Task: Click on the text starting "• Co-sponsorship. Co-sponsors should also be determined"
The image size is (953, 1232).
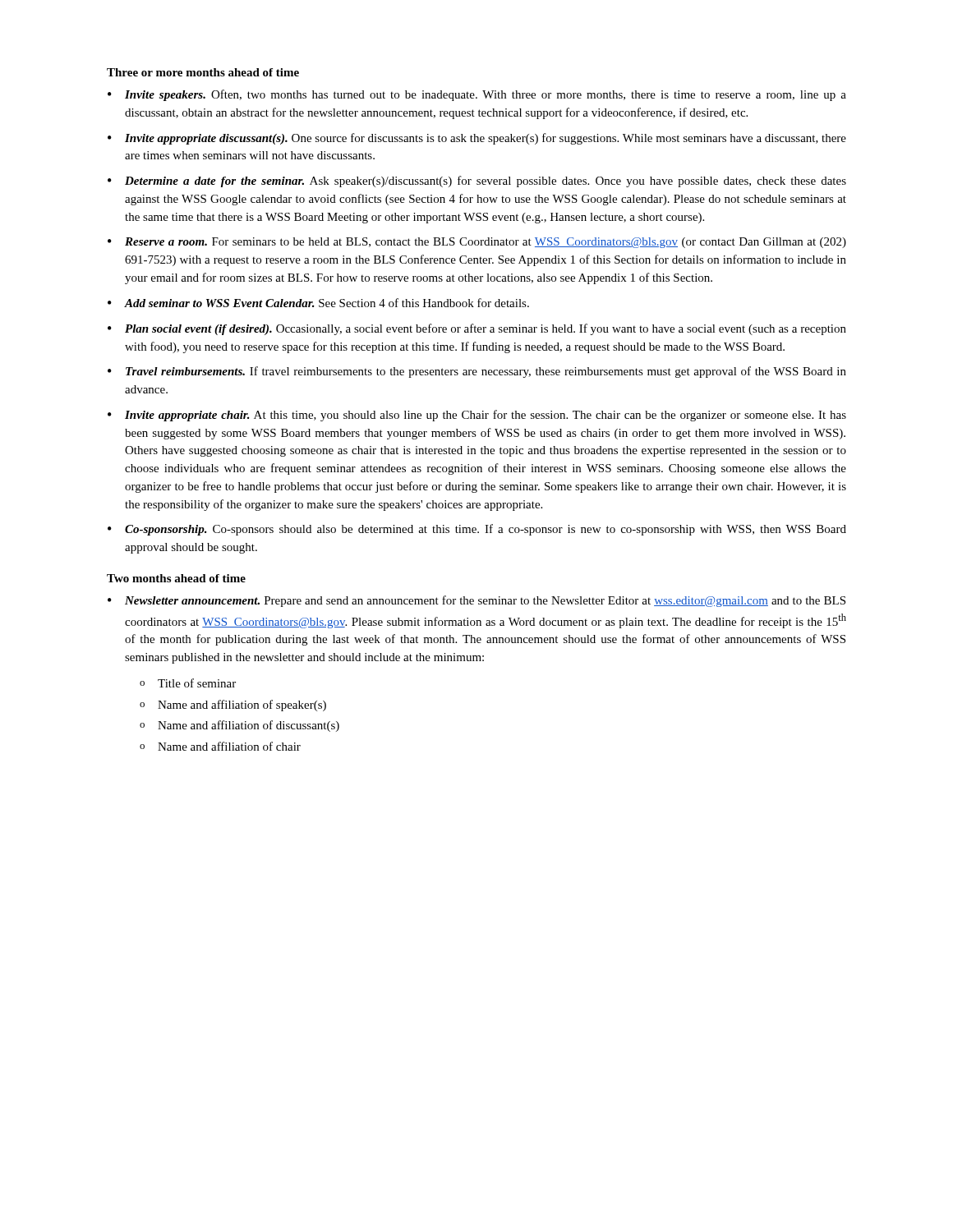Action: [476, 539]
